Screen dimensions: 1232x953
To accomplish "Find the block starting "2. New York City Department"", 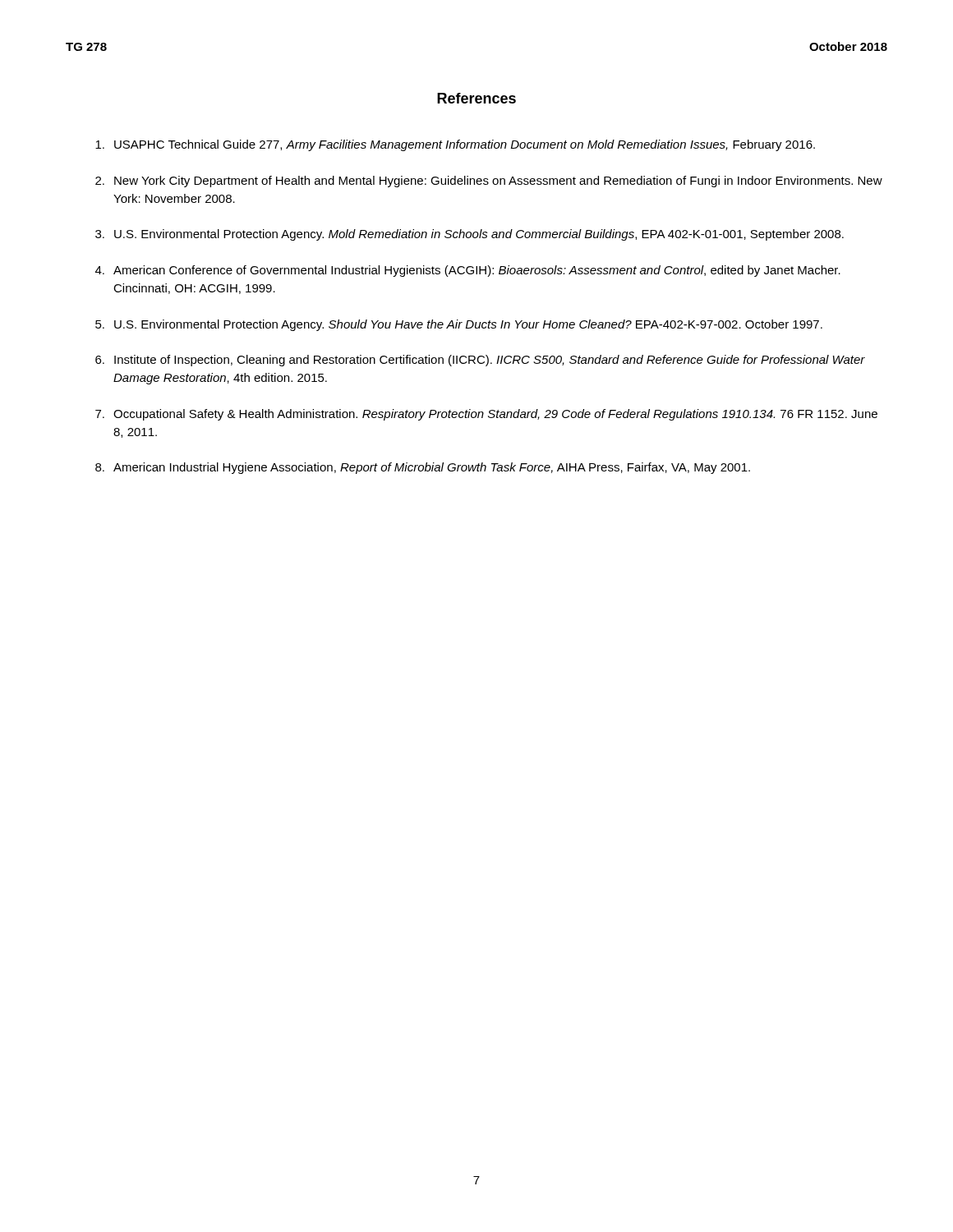I will 476,189.
